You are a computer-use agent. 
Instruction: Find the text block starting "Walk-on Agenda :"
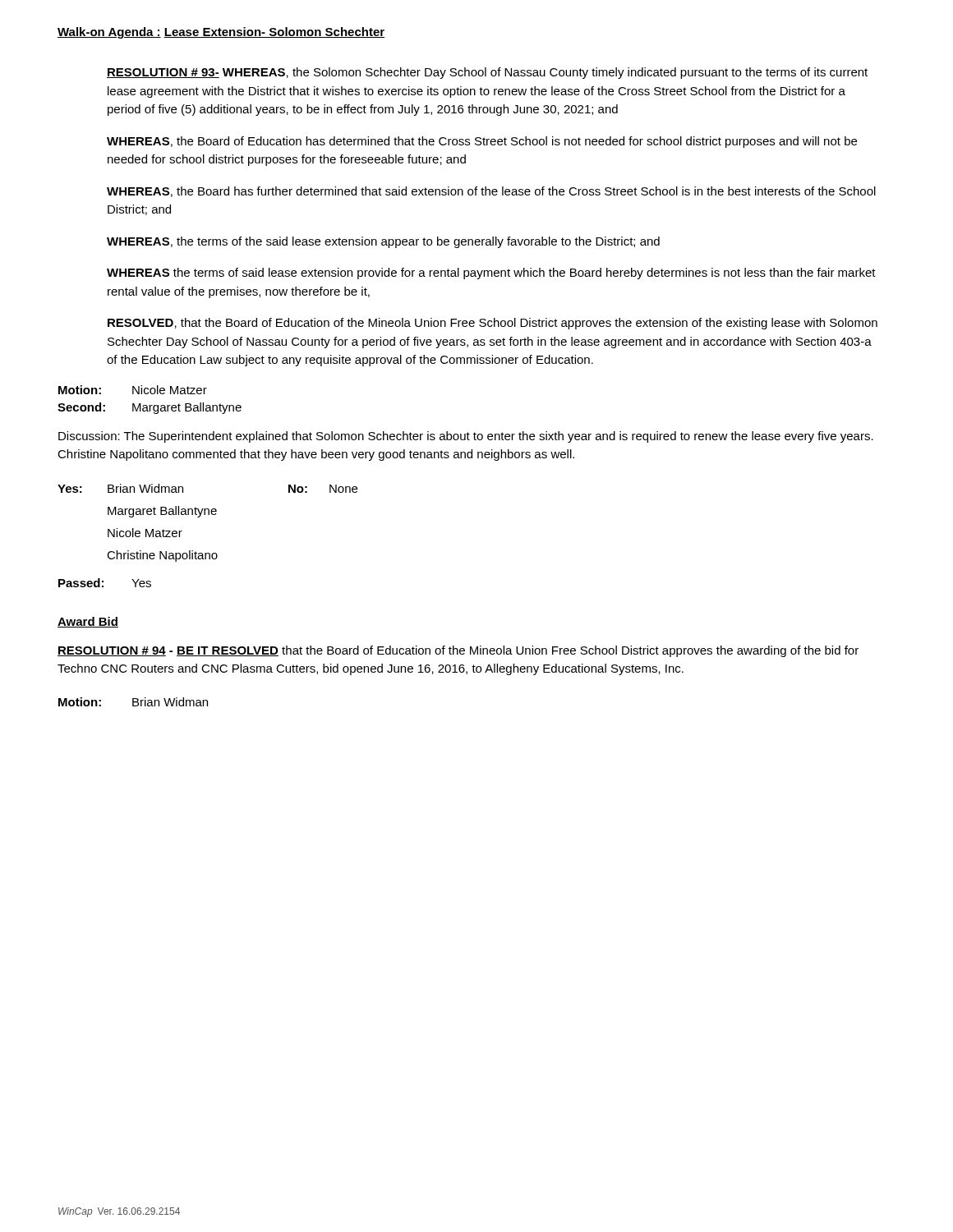click(x=109, y=32)
